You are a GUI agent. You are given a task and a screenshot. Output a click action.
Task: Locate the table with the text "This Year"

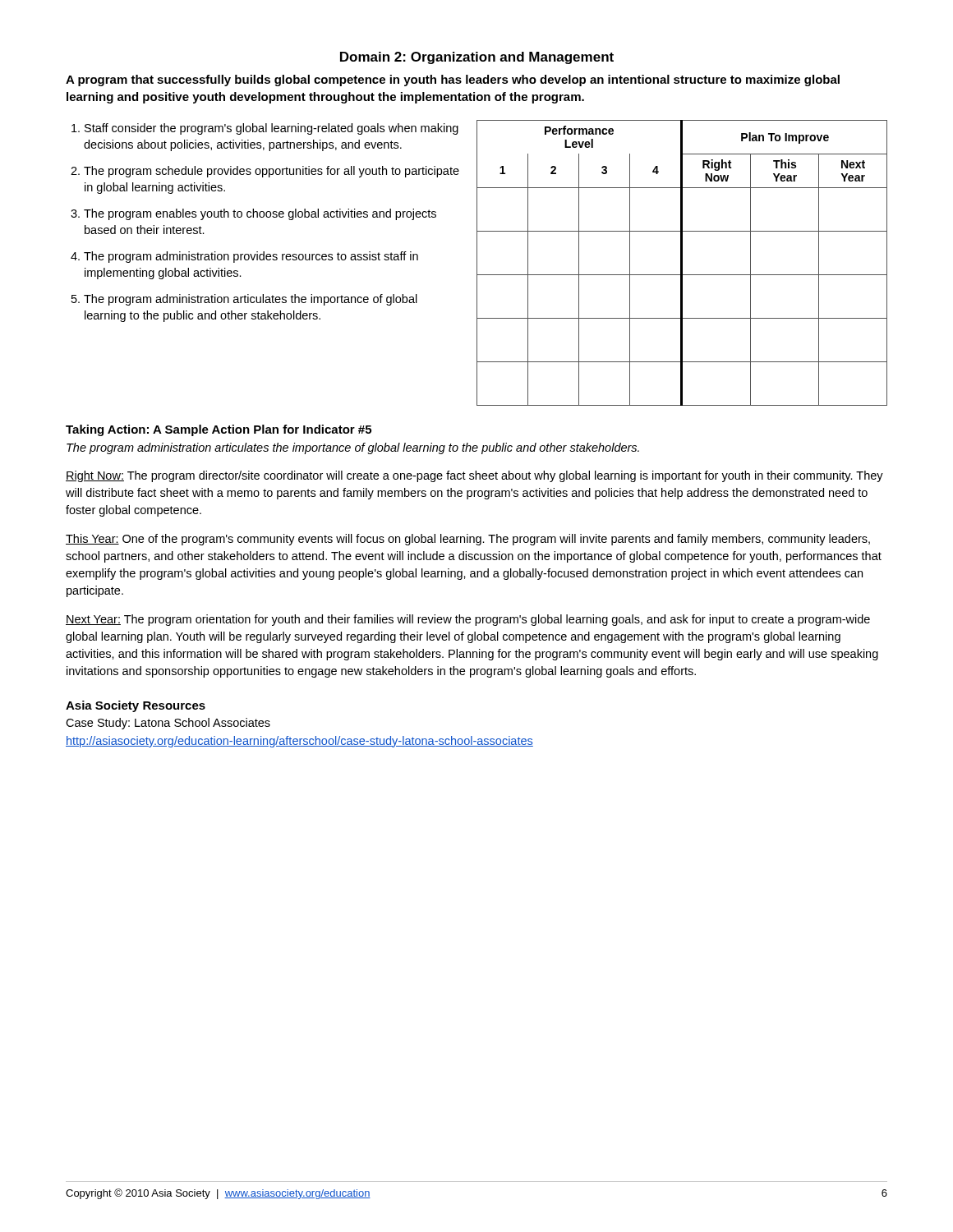click(x=674, y=263)
